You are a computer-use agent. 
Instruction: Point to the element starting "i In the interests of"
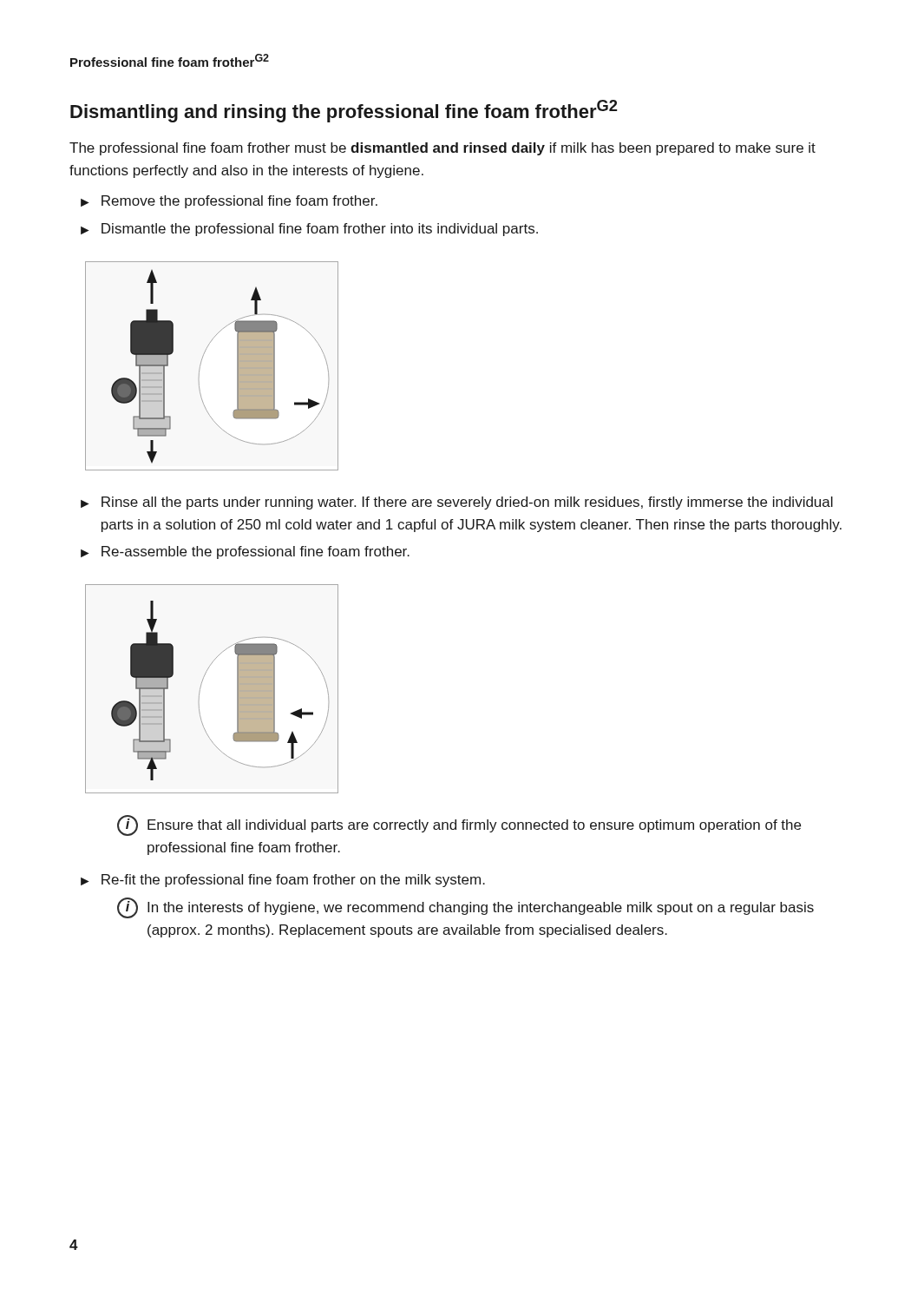click(x=486, y=919)
